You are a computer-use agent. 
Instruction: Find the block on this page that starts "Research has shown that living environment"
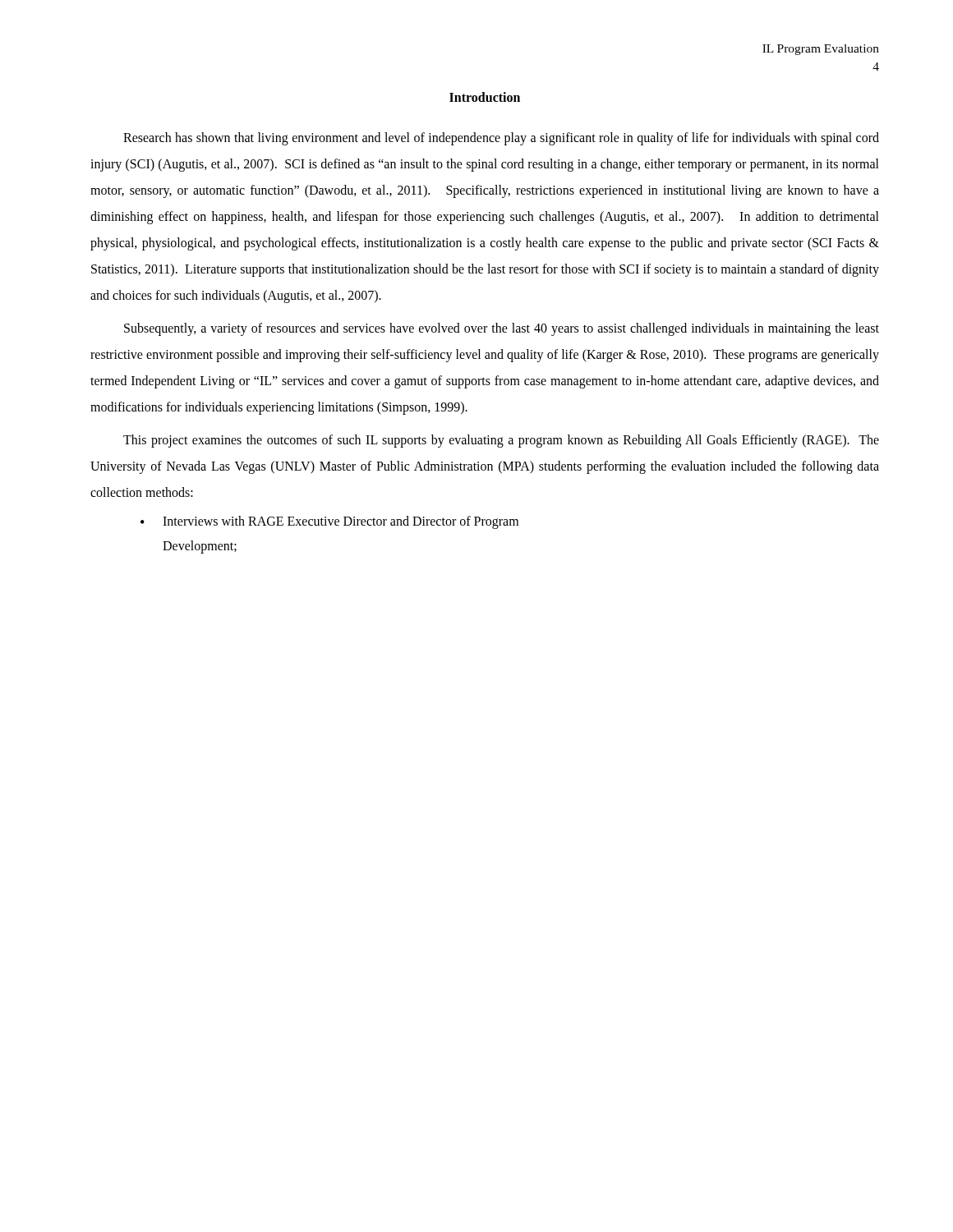coord(485,216)
